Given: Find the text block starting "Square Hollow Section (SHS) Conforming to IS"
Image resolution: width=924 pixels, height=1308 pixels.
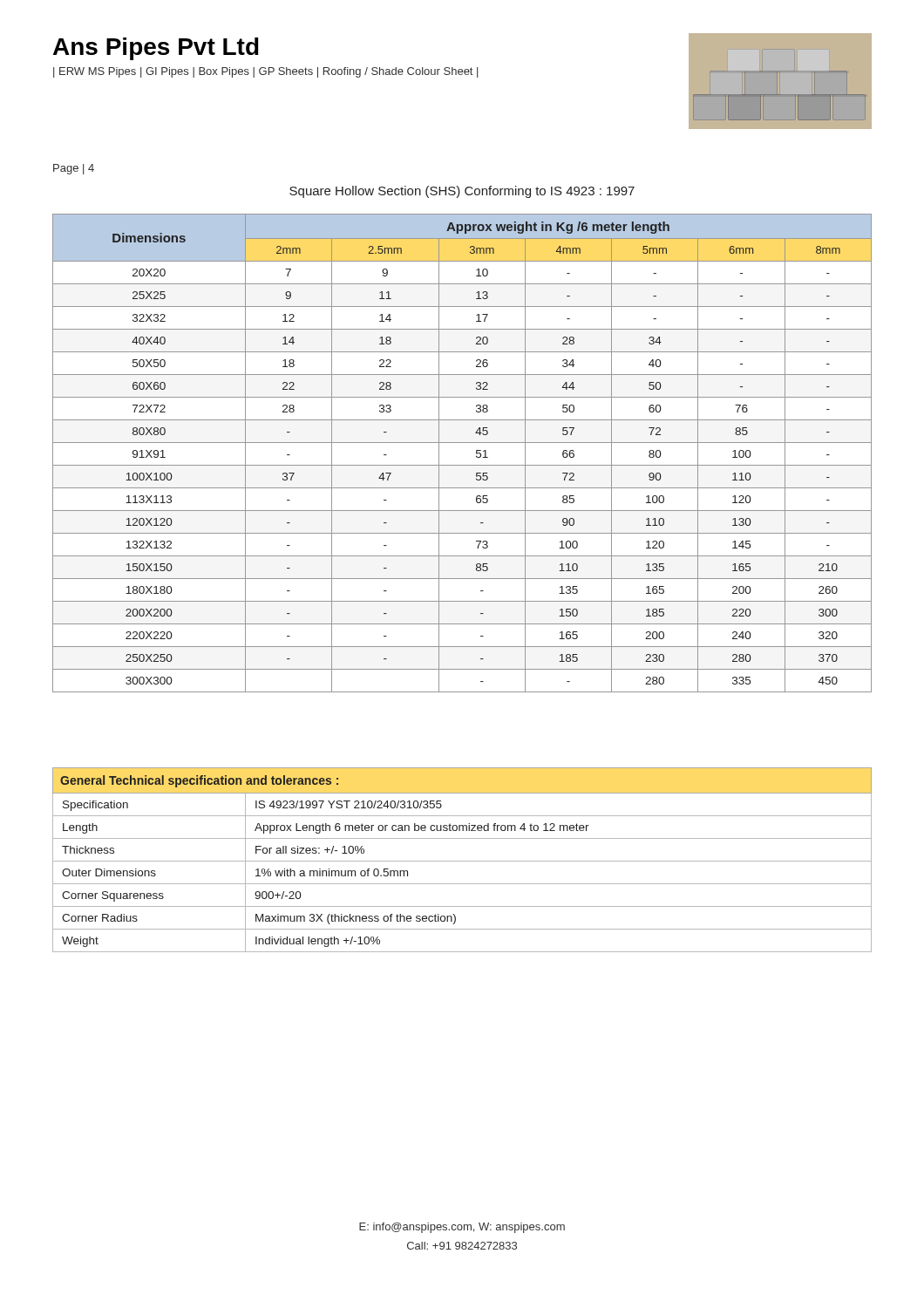Looking at the screenshot, I should coord(462,191).
